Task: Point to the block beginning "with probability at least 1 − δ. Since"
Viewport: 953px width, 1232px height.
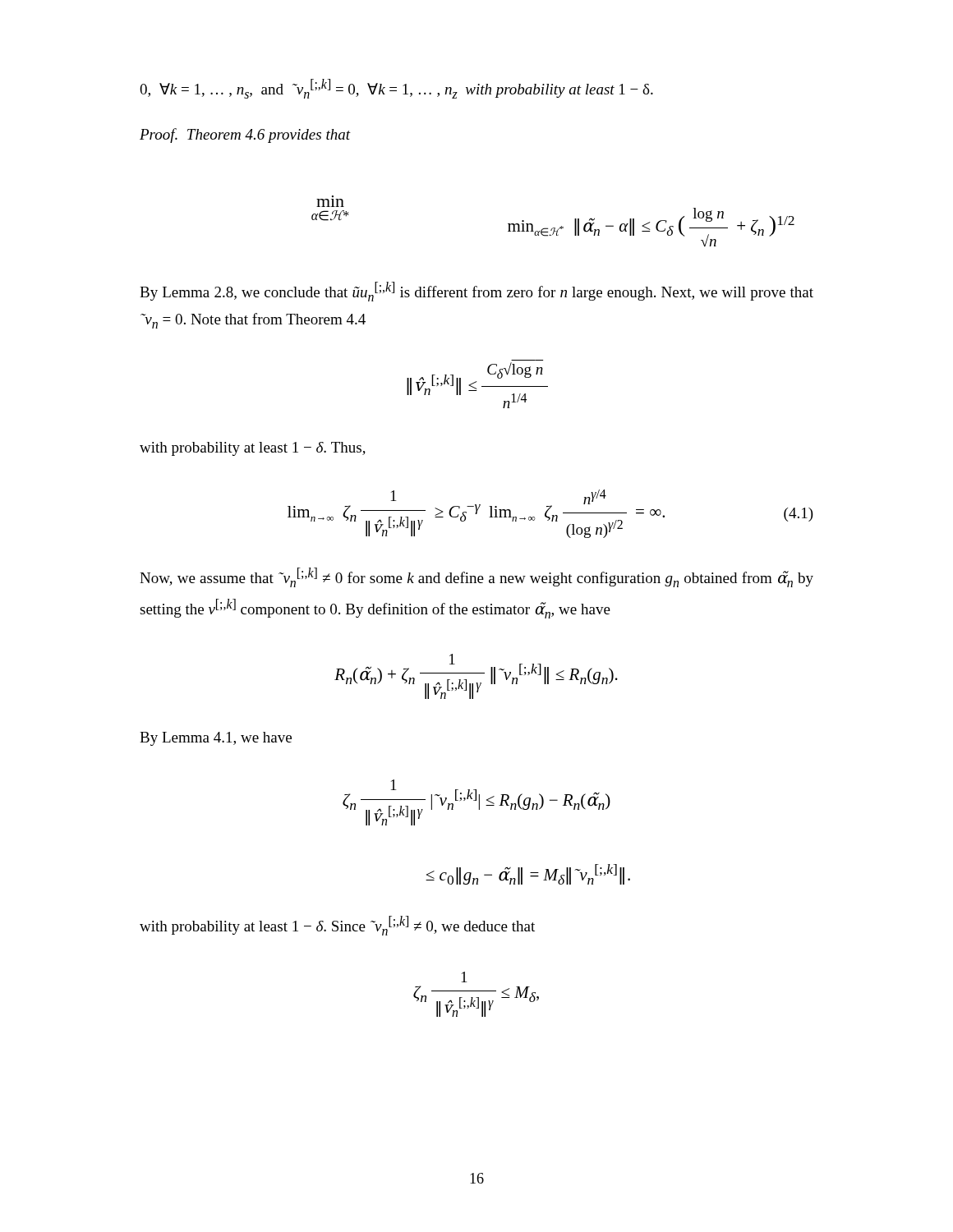Action: [337, 926]
